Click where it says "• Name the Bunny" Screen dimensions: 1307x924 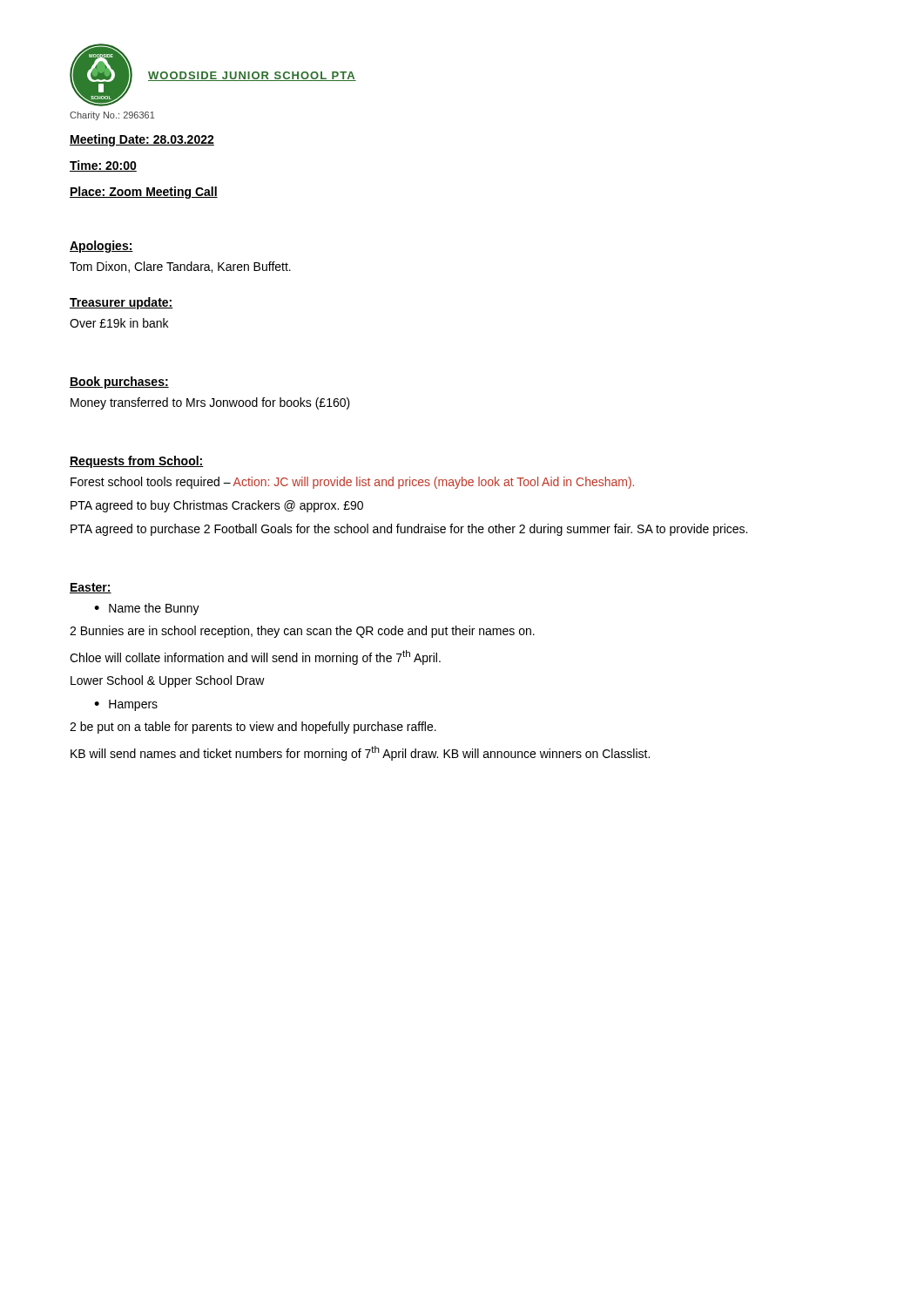[x=147, y=609]
